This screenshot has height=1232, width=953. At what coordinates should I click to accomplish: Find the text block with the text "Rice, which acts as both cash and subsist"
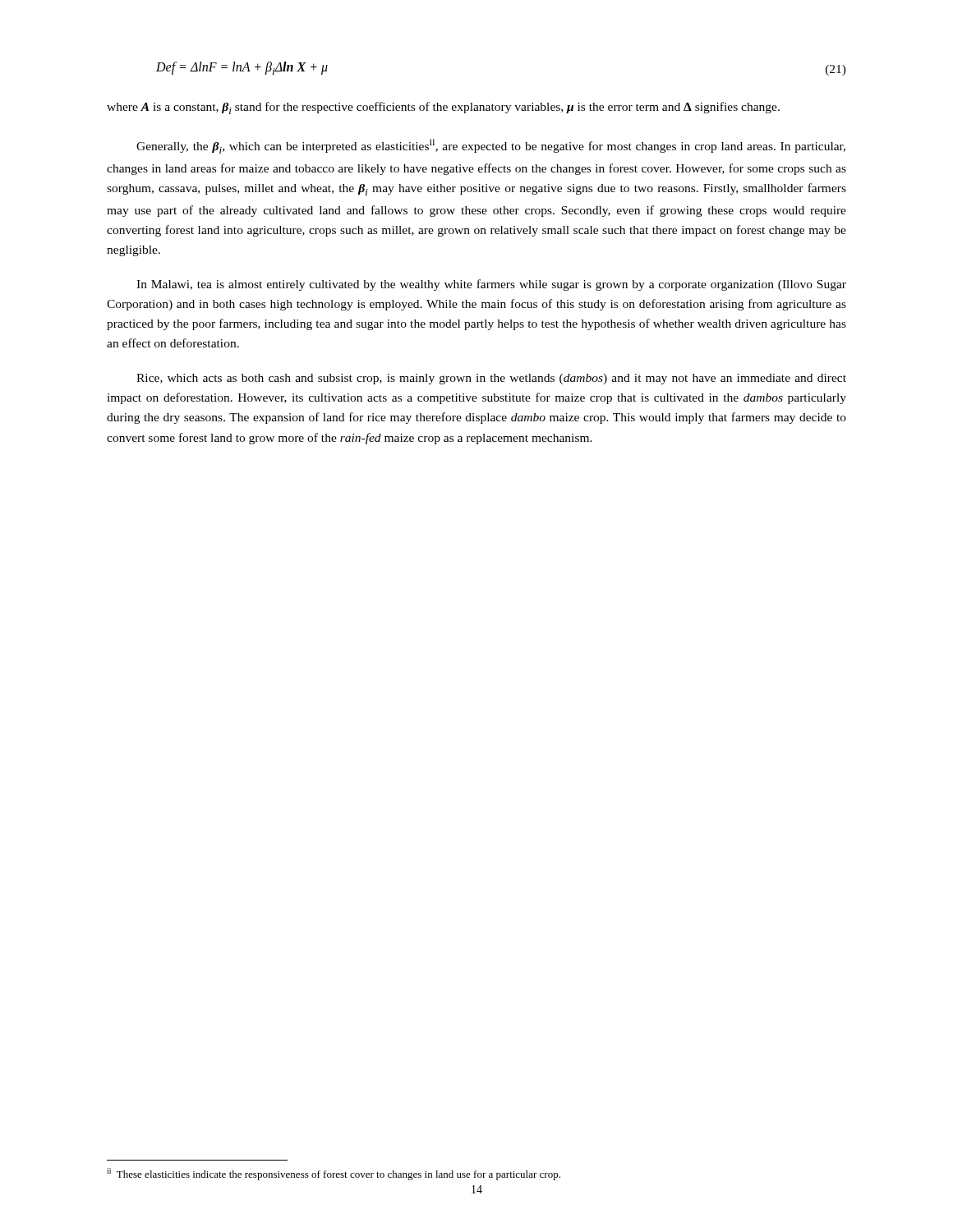(476, 407)
